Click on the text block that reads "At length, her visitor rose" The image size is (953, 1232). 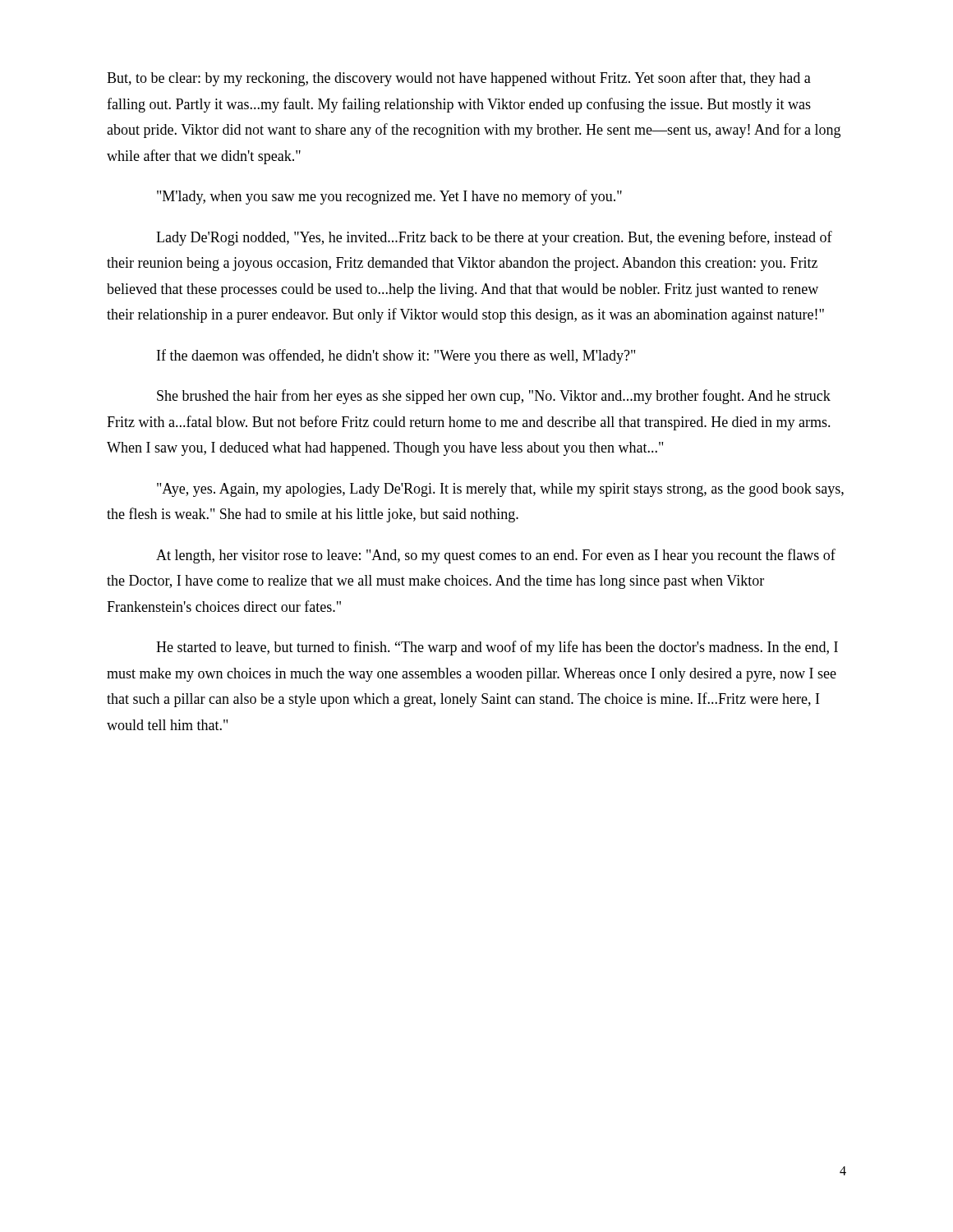[476, 581]
